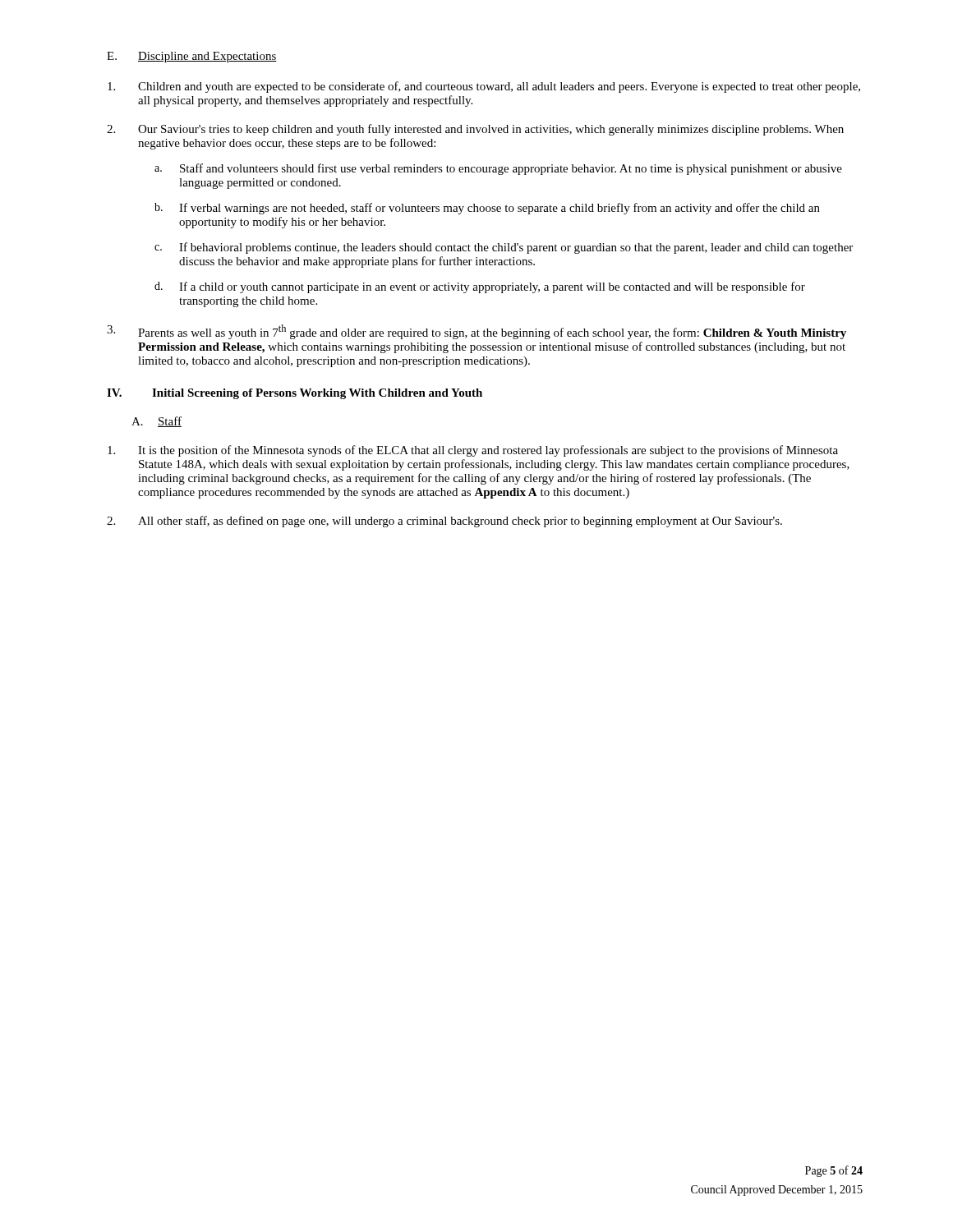Screen dimensions: 1232x953
Task: Where does it say "E. Discipline and Expectations"?
Action: click(192, 56)
